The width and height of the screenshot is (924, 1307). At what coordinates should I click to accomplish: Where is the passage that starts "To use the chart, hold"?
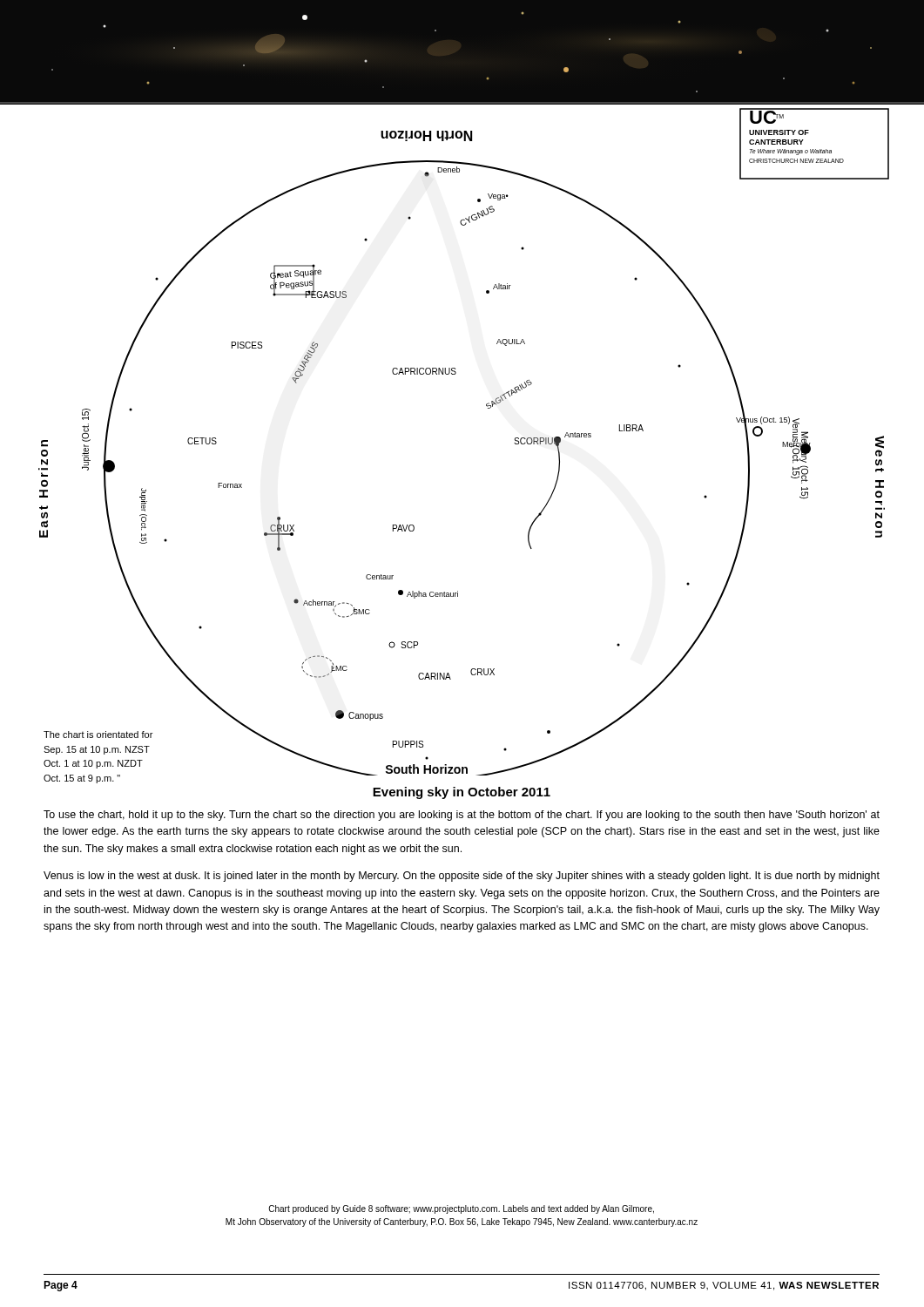462,871
